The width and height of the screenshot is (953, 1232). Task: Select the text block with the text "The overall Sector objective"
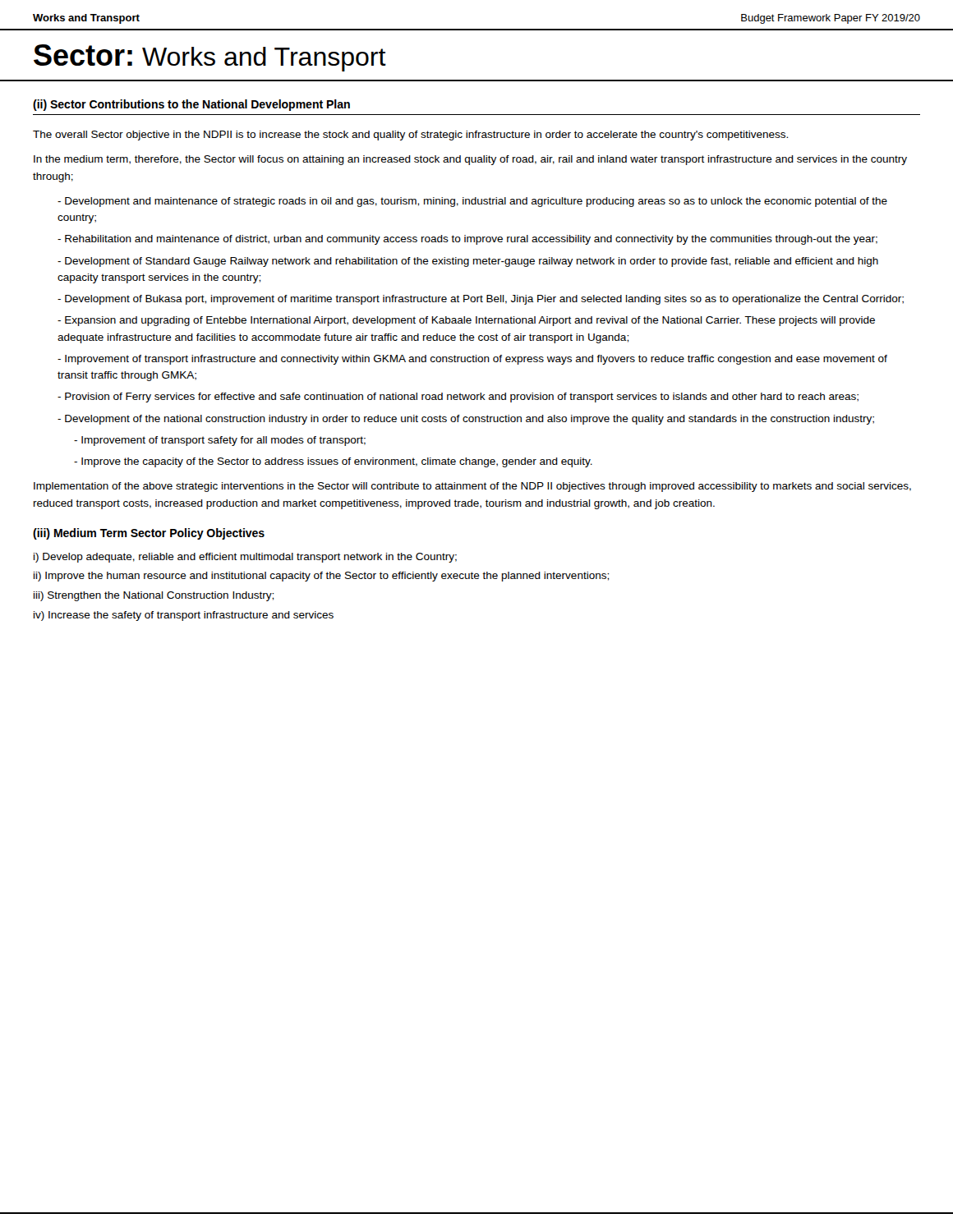[411, 134]
